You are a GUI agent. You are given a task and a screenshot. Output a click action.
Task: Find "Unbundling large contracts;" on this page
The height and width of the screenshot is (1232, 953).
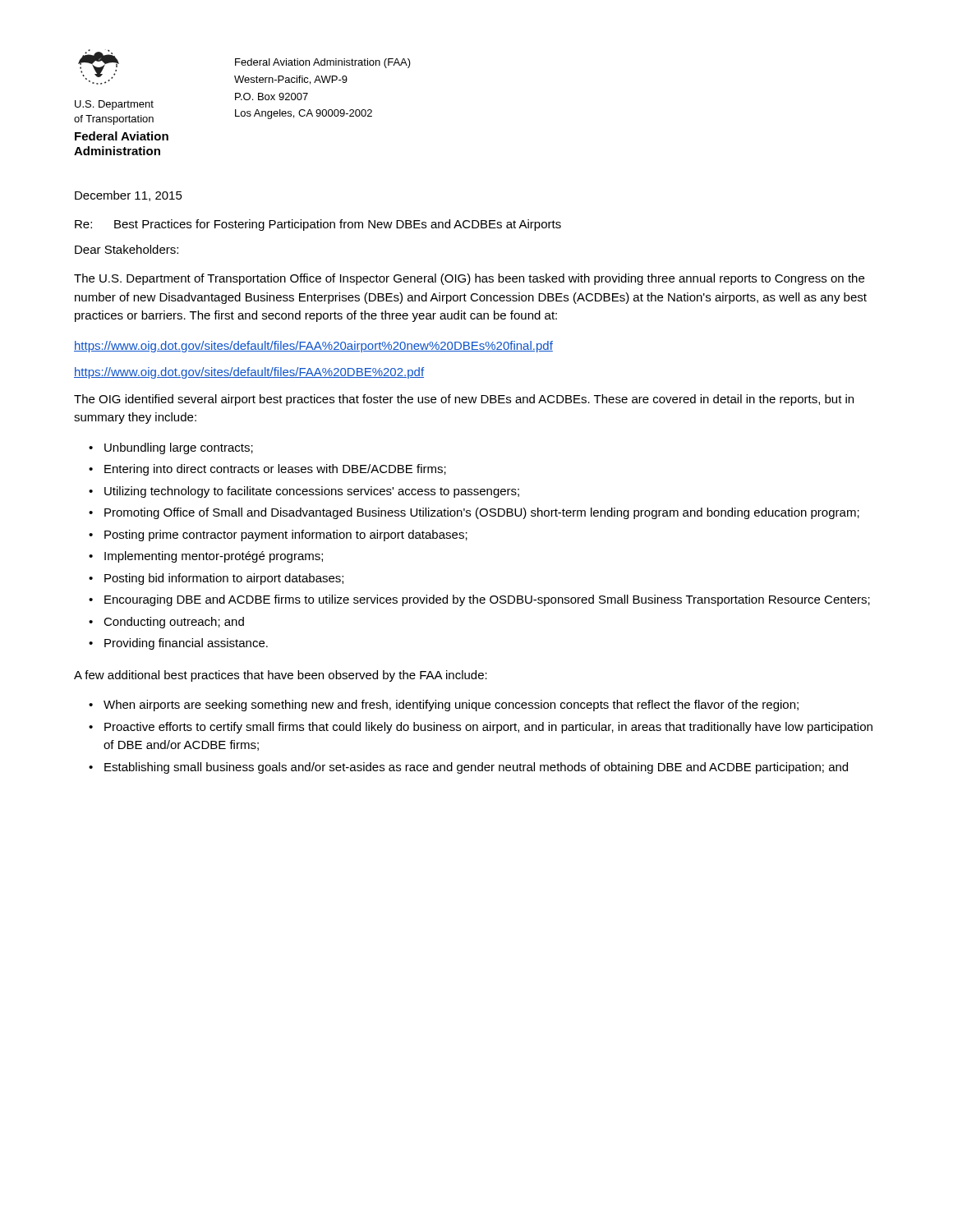click(178, 447)
